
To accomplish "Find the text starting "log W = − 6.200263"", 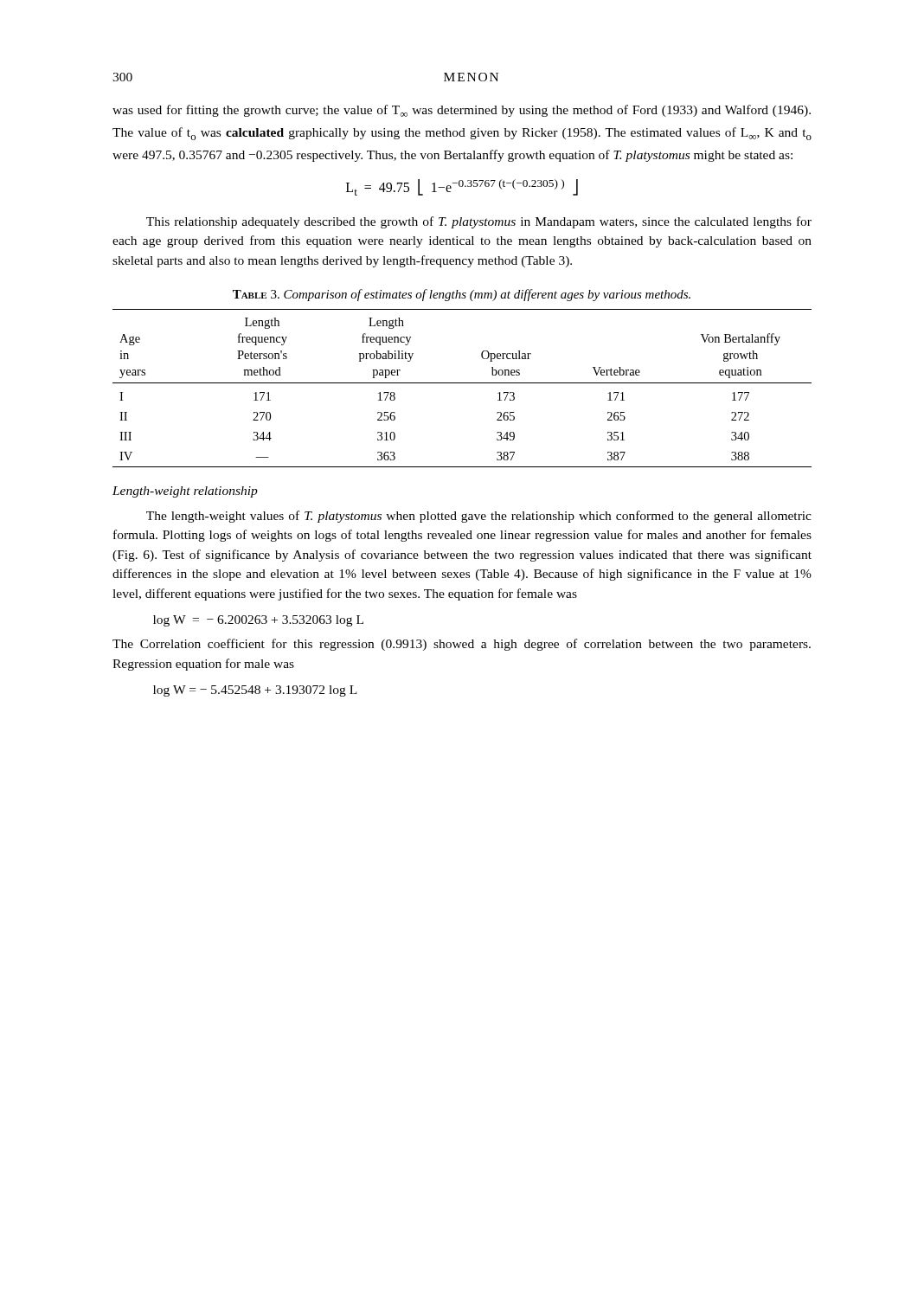I will tap(258, 619).
